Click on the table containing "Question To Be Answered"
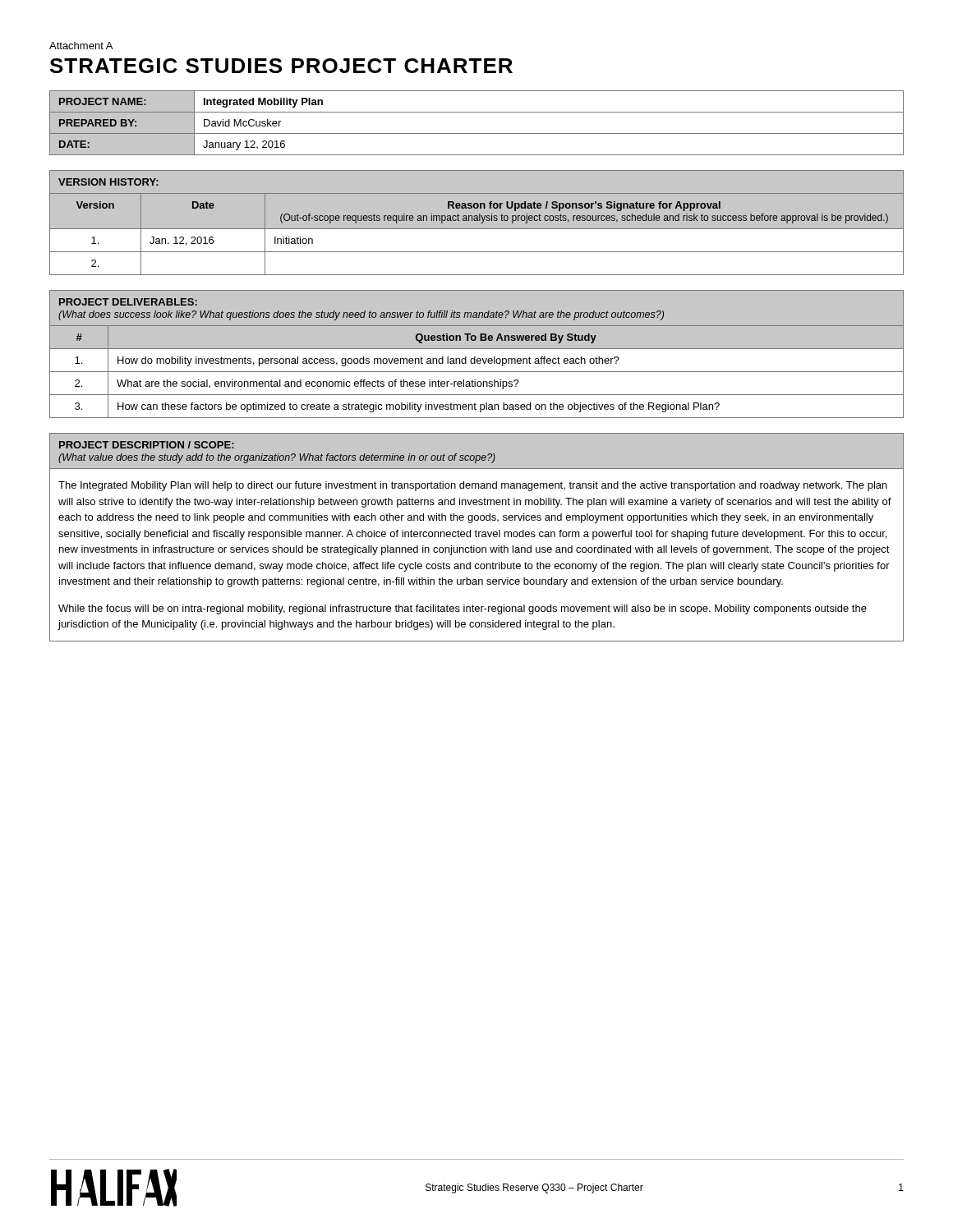The width and height of the screenshot is (953, 1232). pyautogui.click(x=476, y=354)
